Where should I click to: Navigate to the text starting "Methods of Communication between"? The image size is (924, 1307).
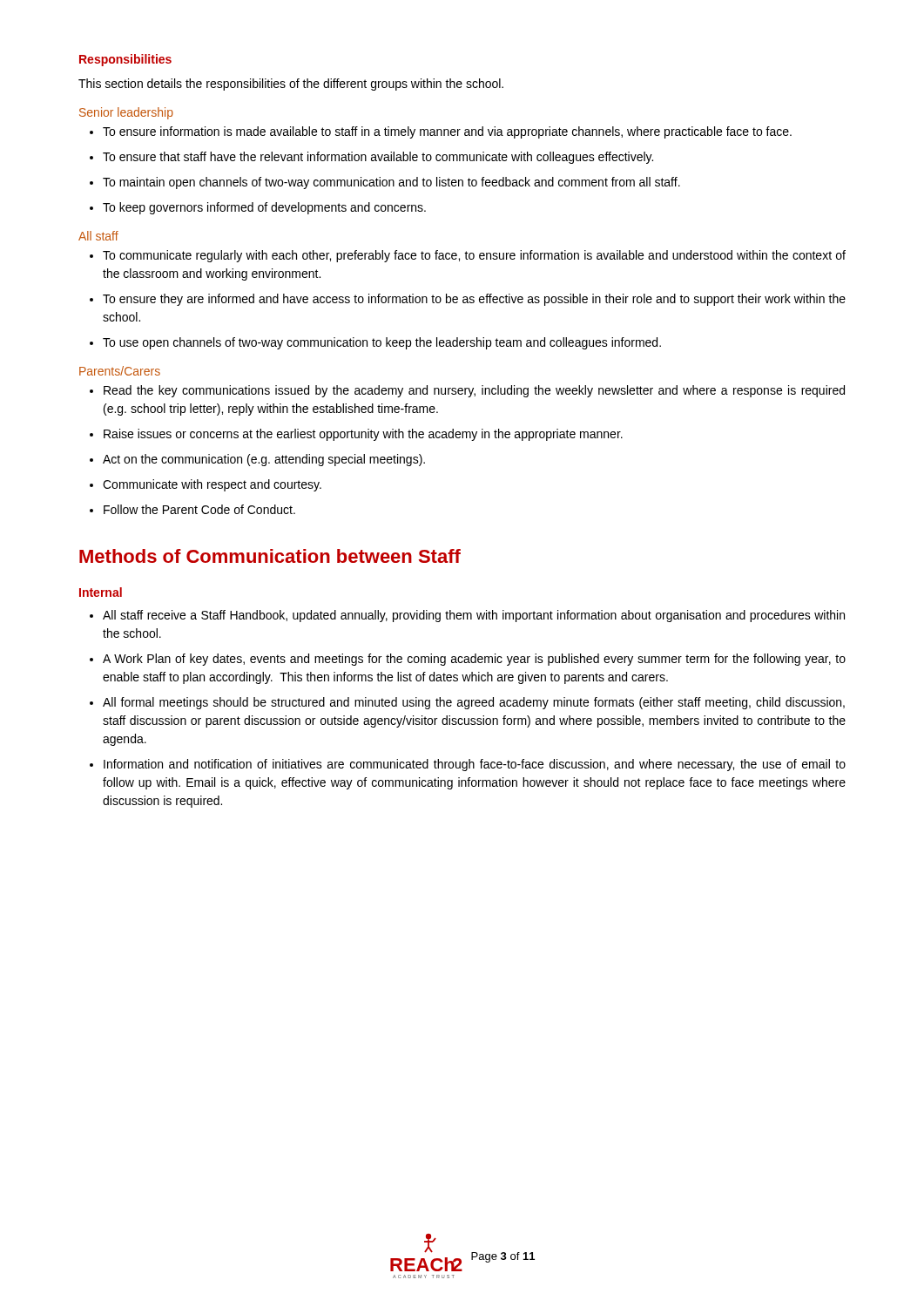pyautogui.click(x=269, y=556)
